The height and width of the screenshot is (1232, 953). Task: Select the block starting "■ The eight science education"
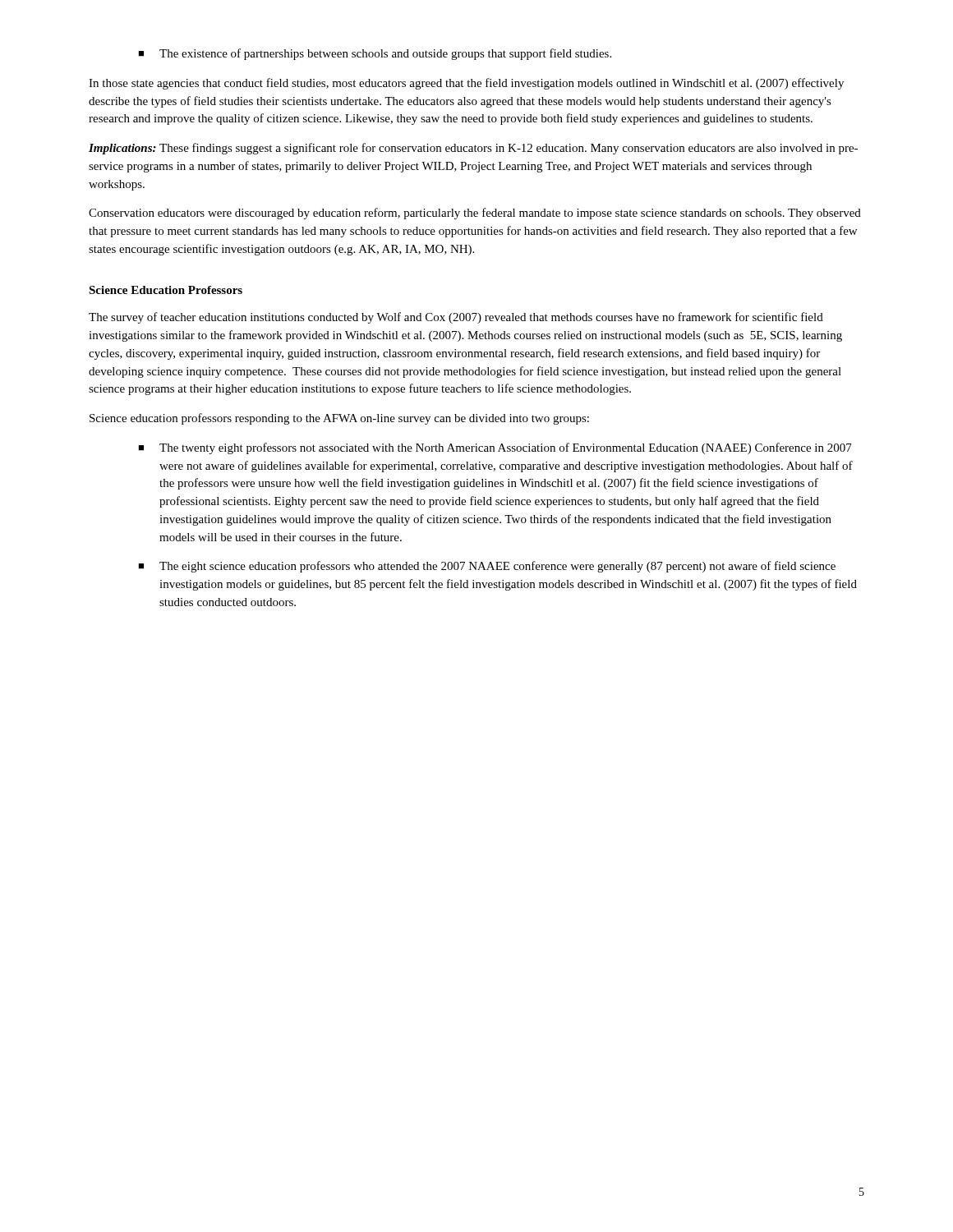coord(501,585)
